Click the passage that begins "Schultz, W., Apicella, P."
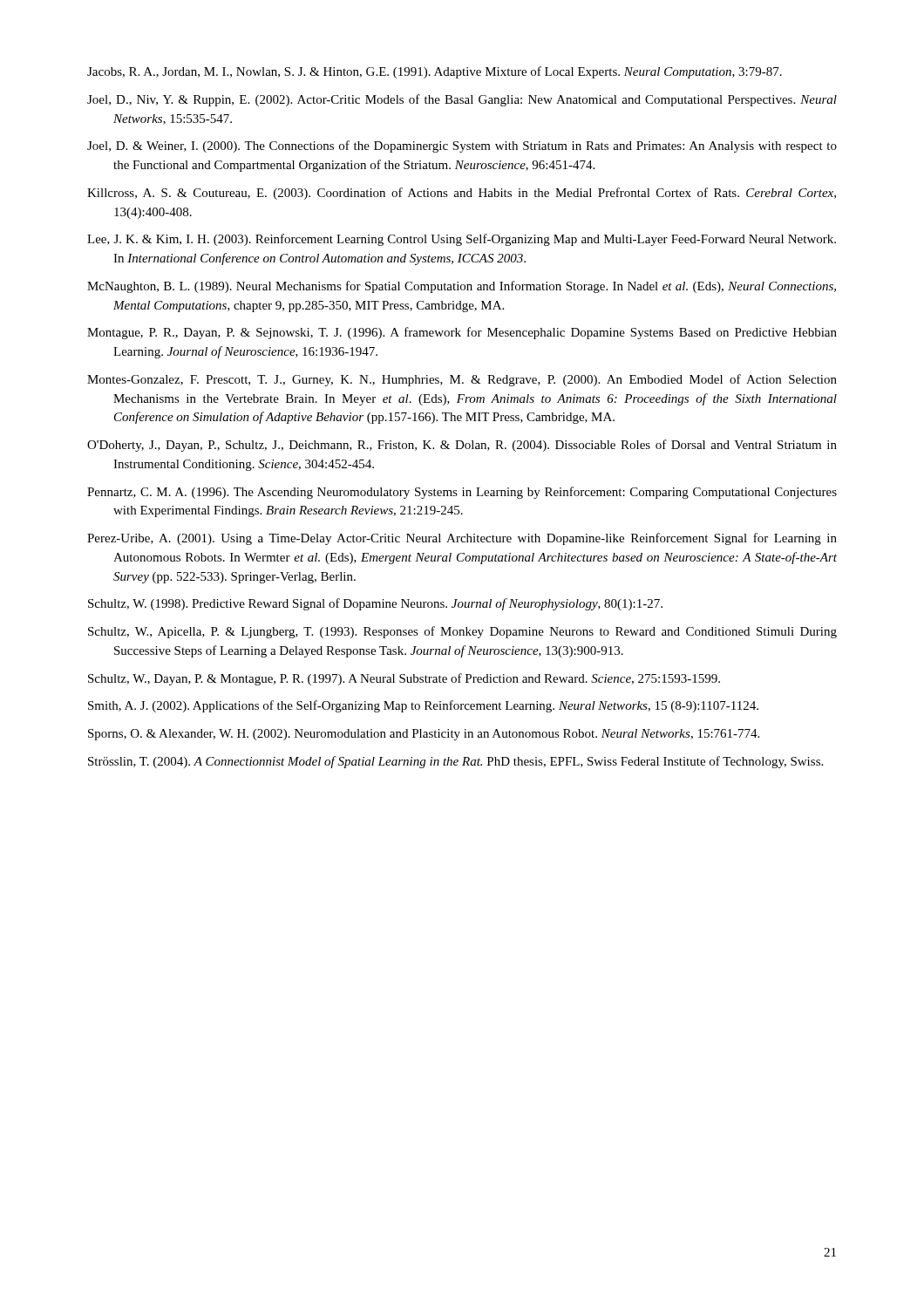924x1308 pixels. [462, 641]
